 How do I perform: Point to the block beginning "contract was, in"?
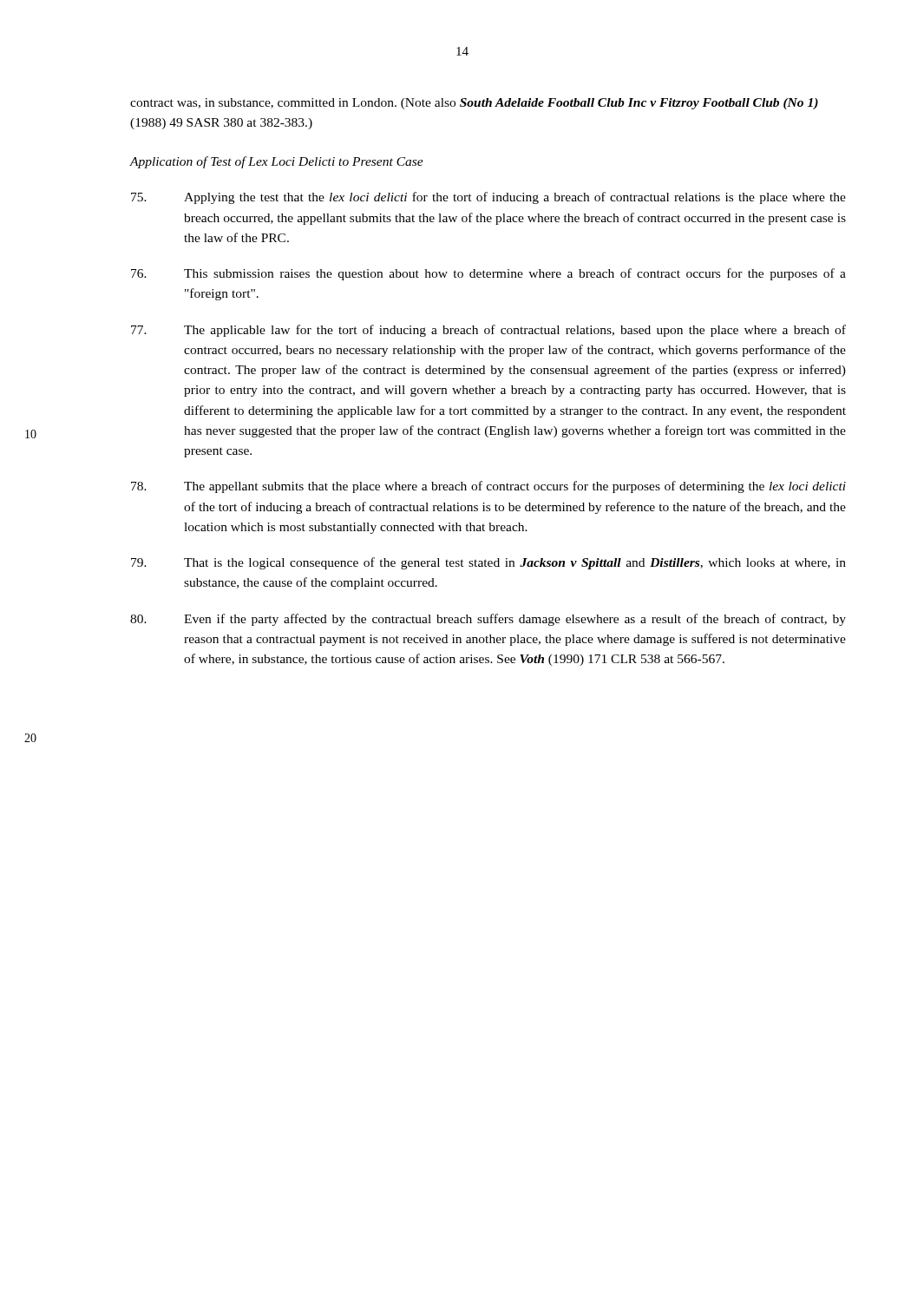[x=488, y=112]
